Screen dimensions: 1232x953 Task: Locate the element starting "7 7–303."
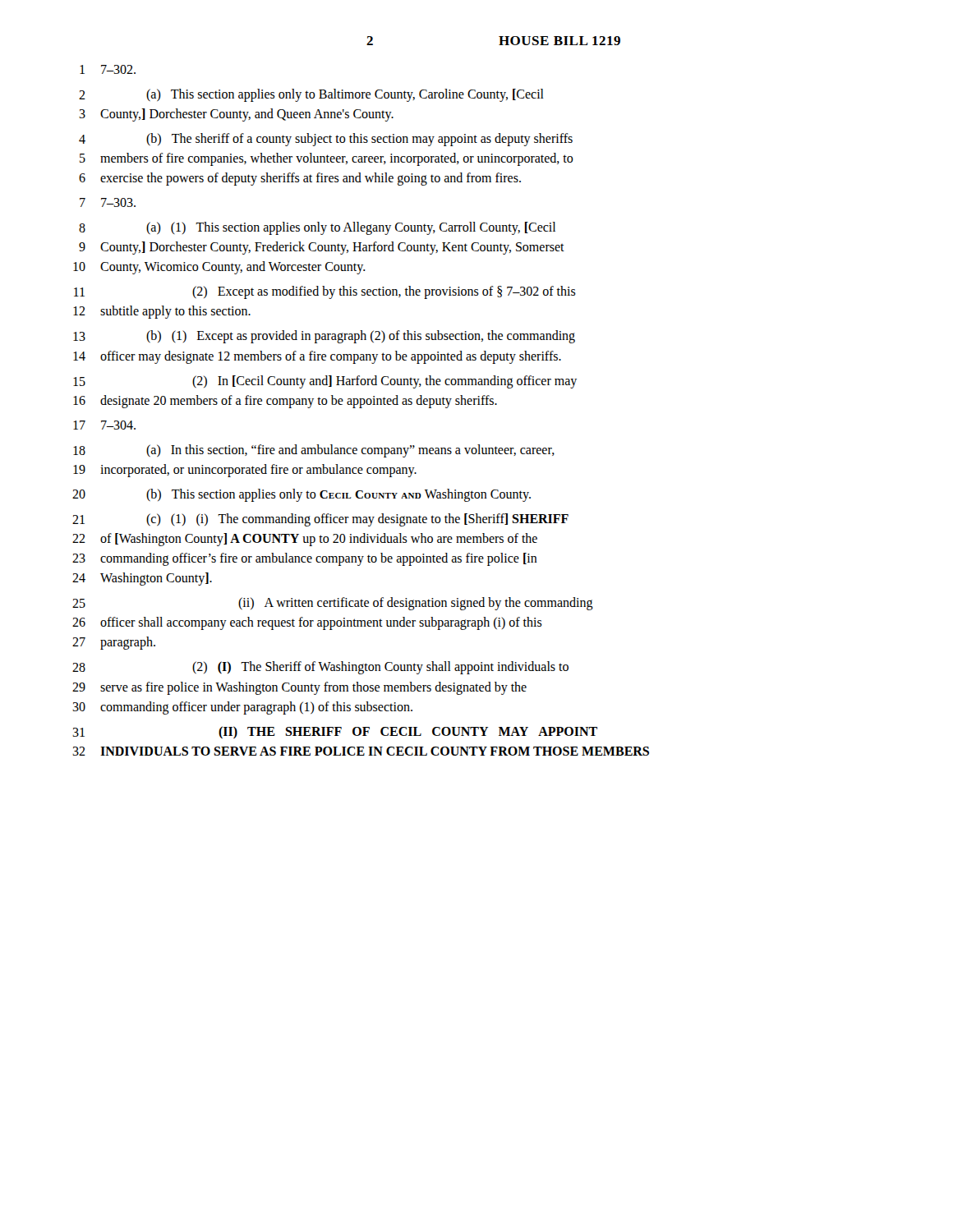point(108,202)
